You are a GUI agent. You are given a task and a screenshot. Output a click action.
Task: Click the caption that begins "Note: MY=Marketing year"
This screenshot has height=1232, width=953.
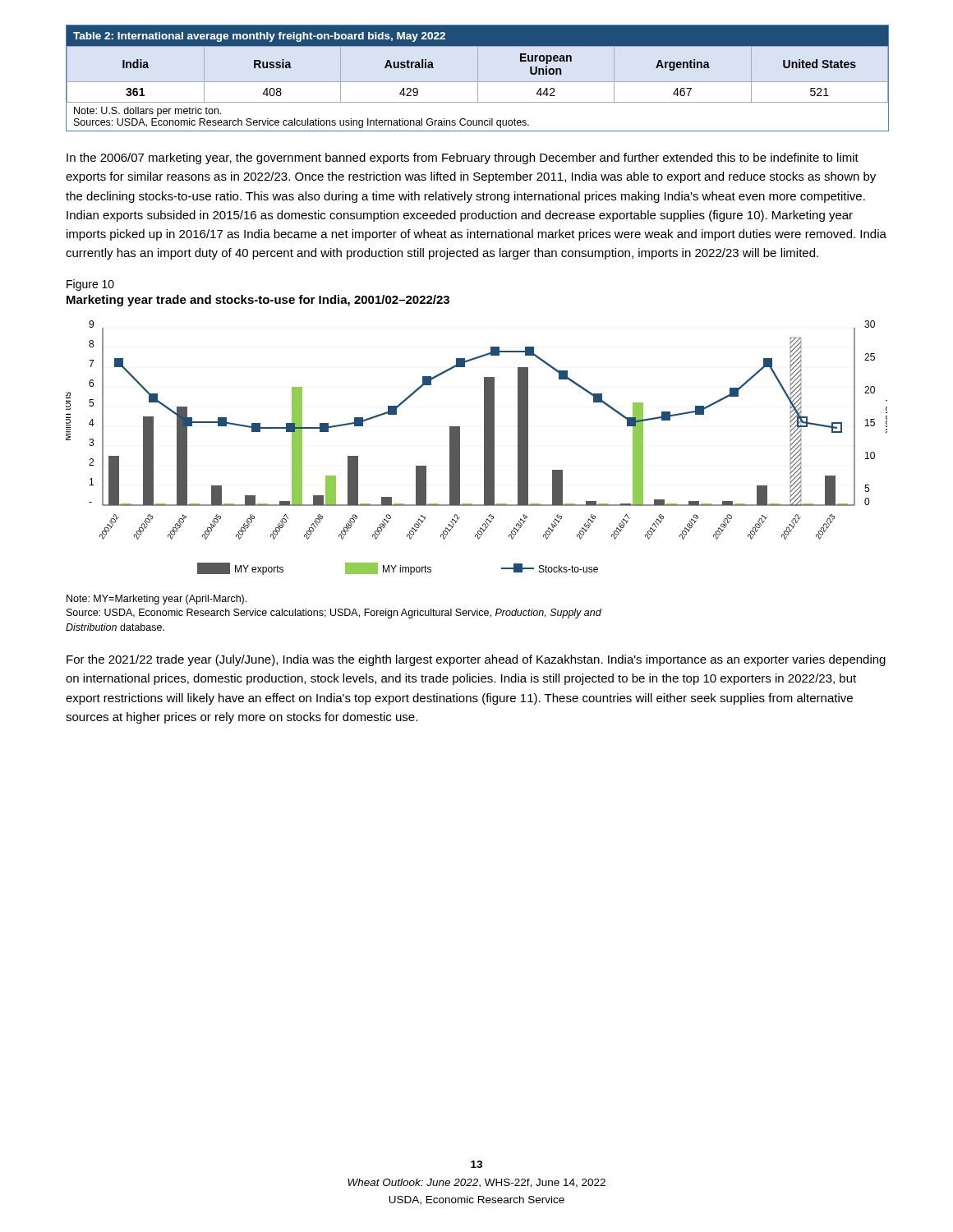[333, 613]
